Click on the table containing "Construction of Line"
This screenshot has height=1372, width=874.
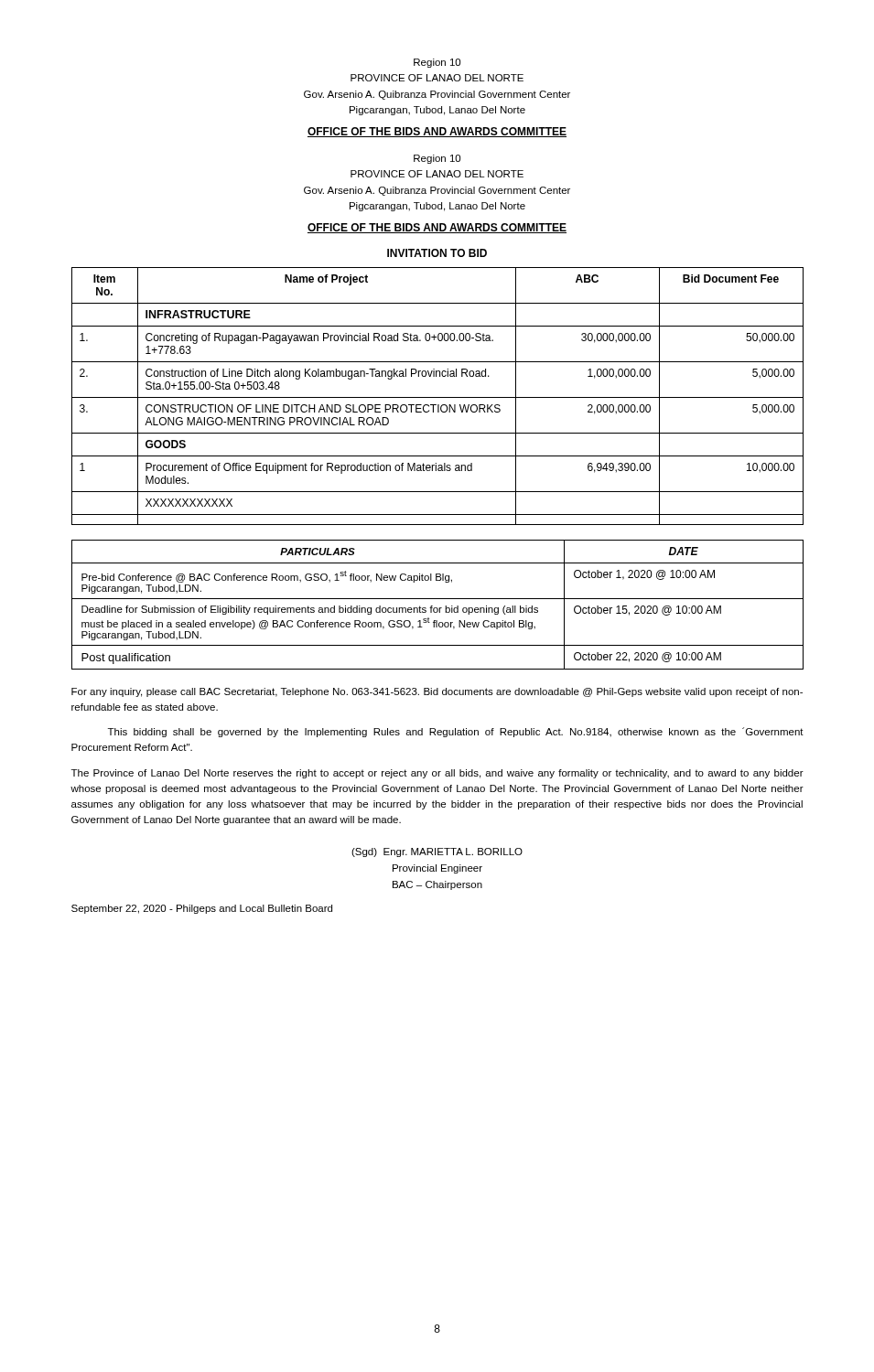pos(437,396)
